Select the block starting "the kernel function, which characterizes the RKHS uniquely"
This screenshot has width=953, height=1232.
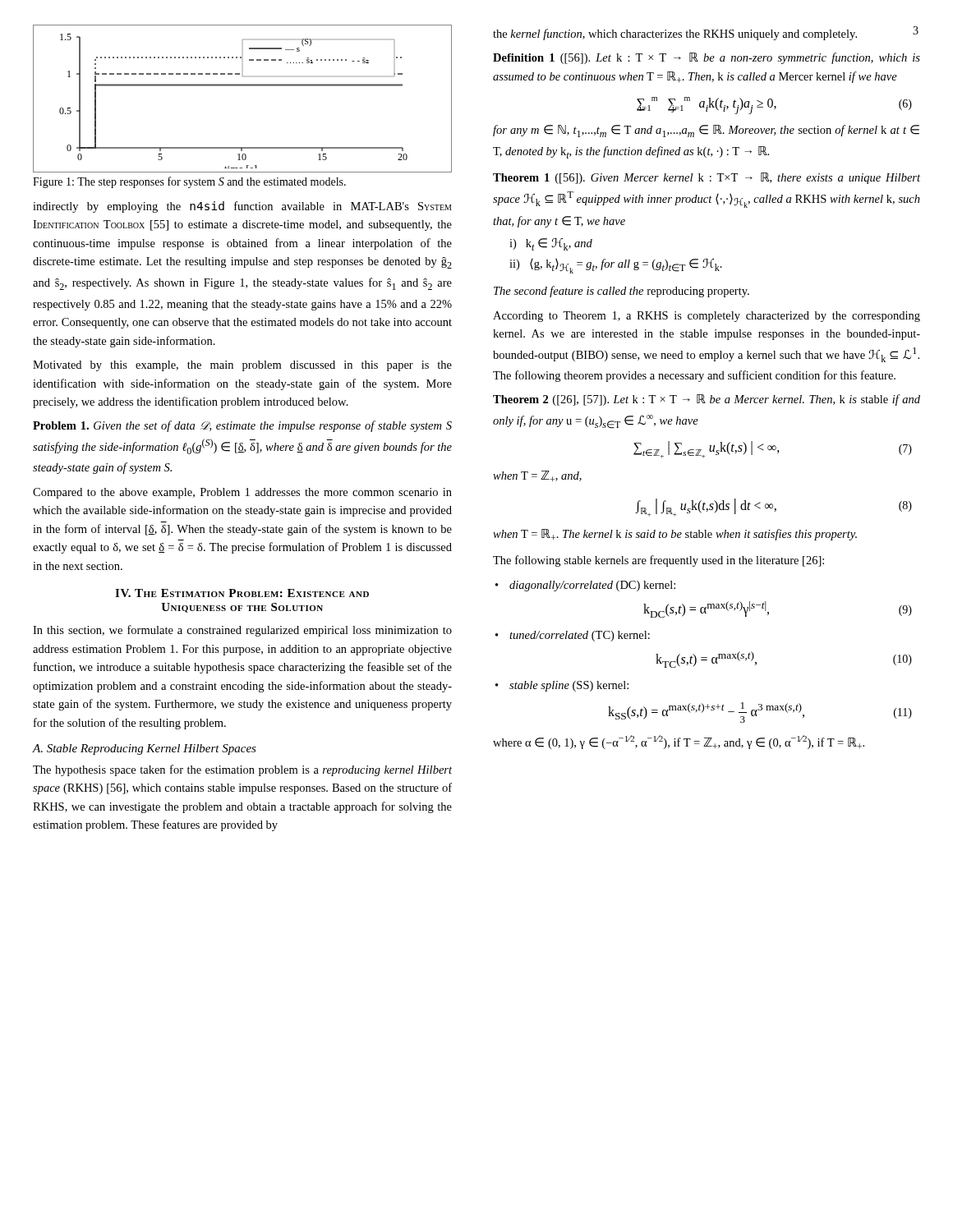click(675, 34)
